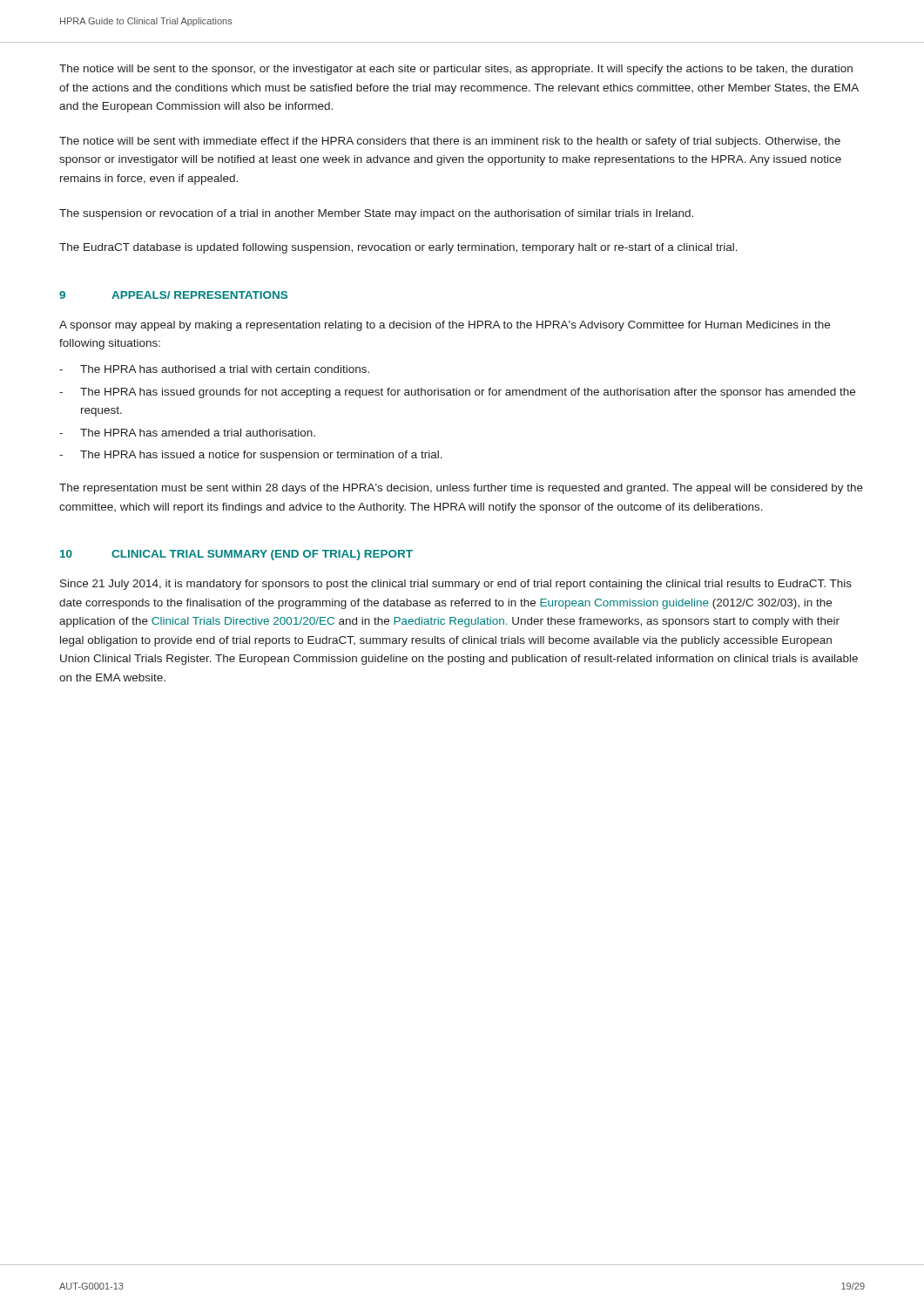Click on the text block starting "9 APPEALS/ REPRESENTATIONS"

[174, 295]
